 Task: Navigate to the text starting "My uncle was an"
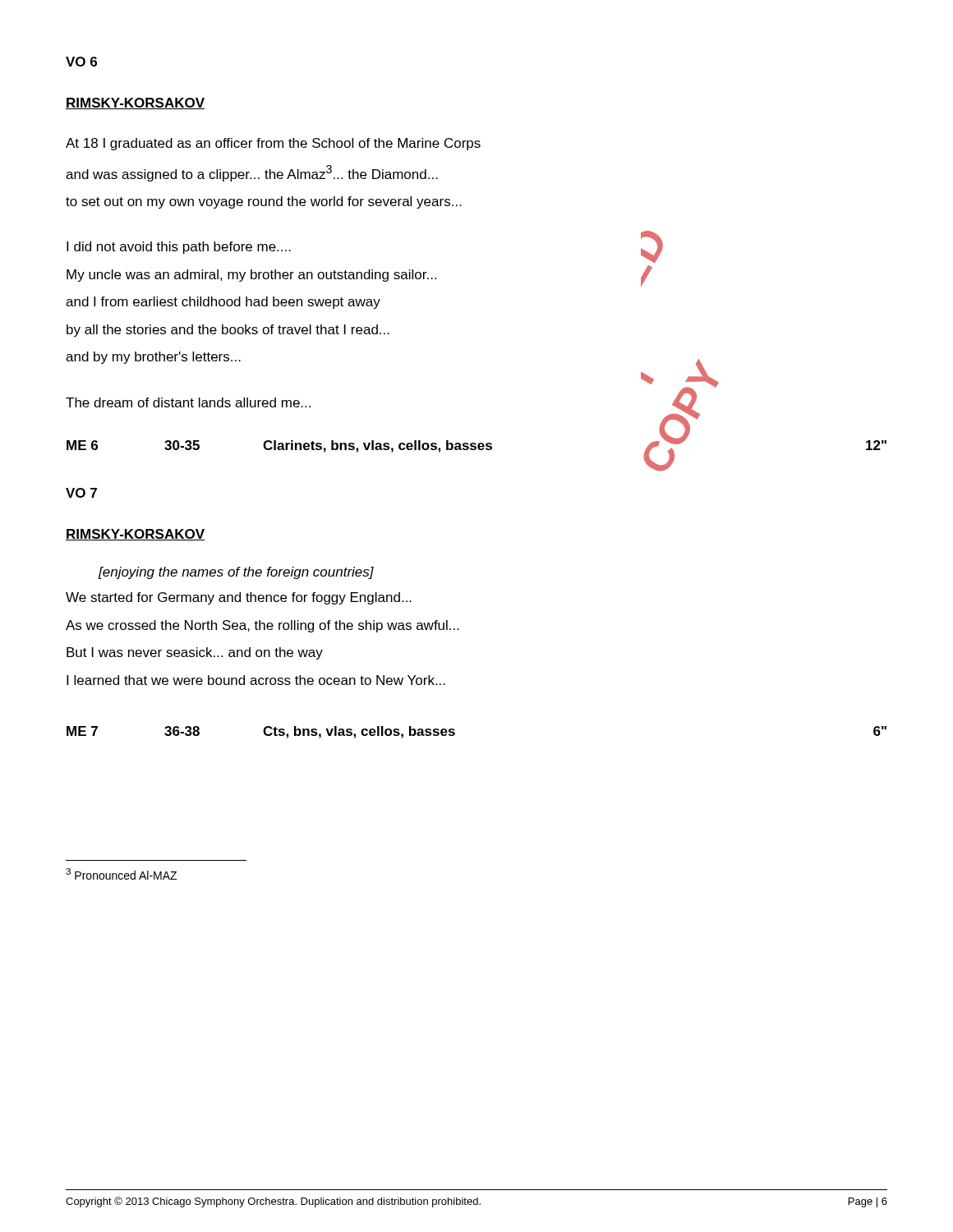(252, 274)
